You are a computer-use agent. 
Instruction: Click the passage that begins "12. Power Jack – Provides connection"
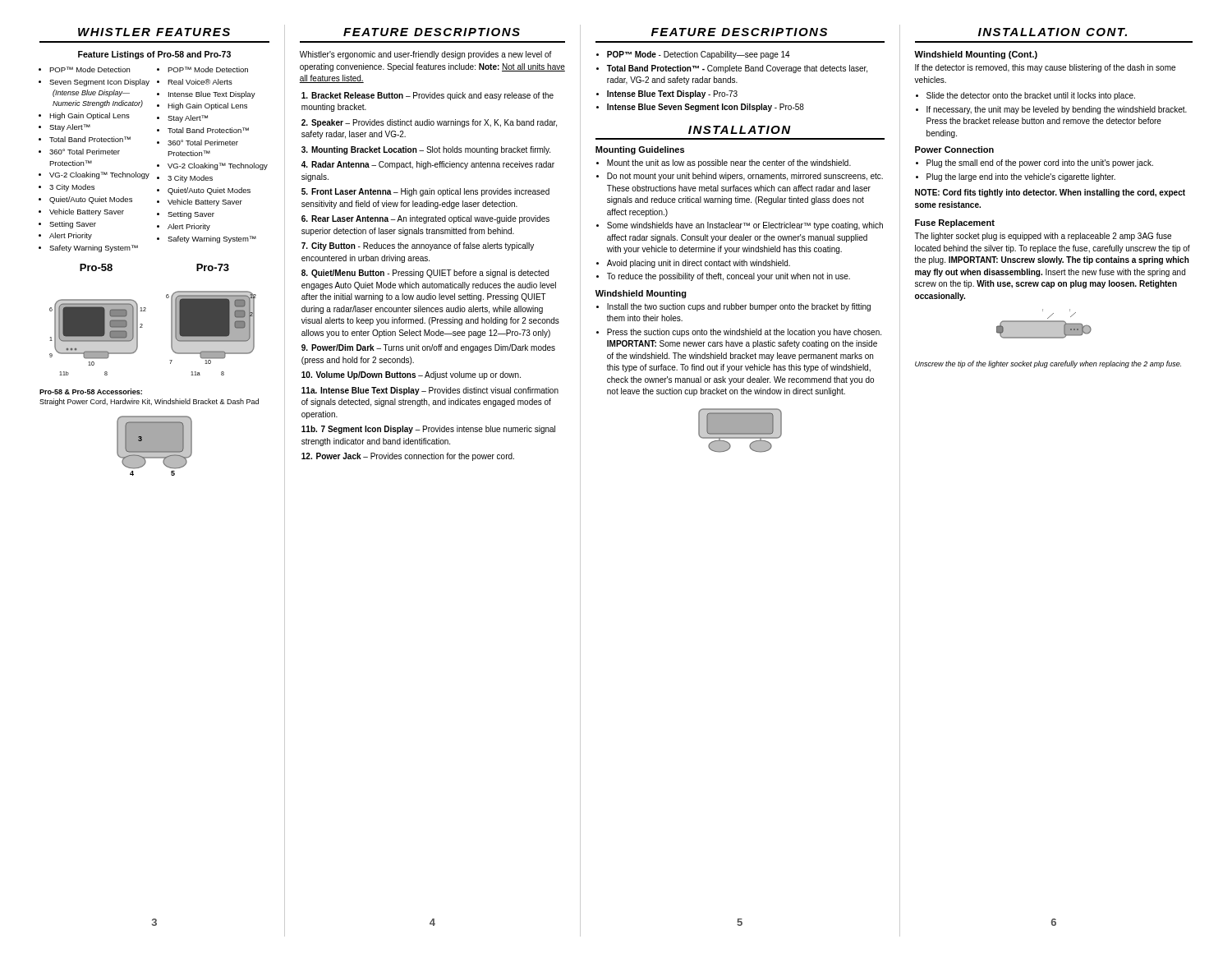[x=408, y=456]
